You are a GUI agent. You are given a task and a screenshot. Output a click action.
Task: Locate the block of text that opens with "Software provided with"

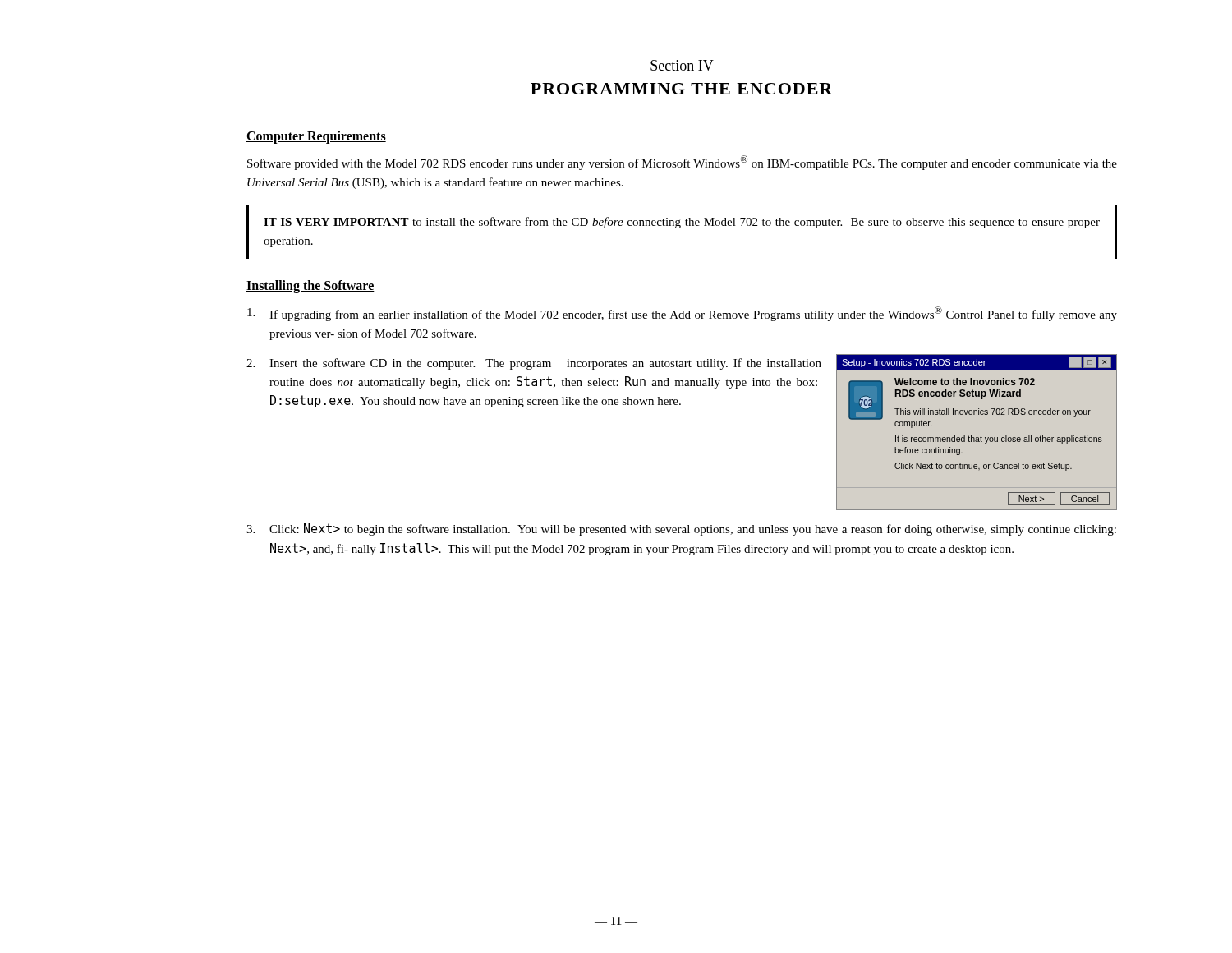[682, 171]
